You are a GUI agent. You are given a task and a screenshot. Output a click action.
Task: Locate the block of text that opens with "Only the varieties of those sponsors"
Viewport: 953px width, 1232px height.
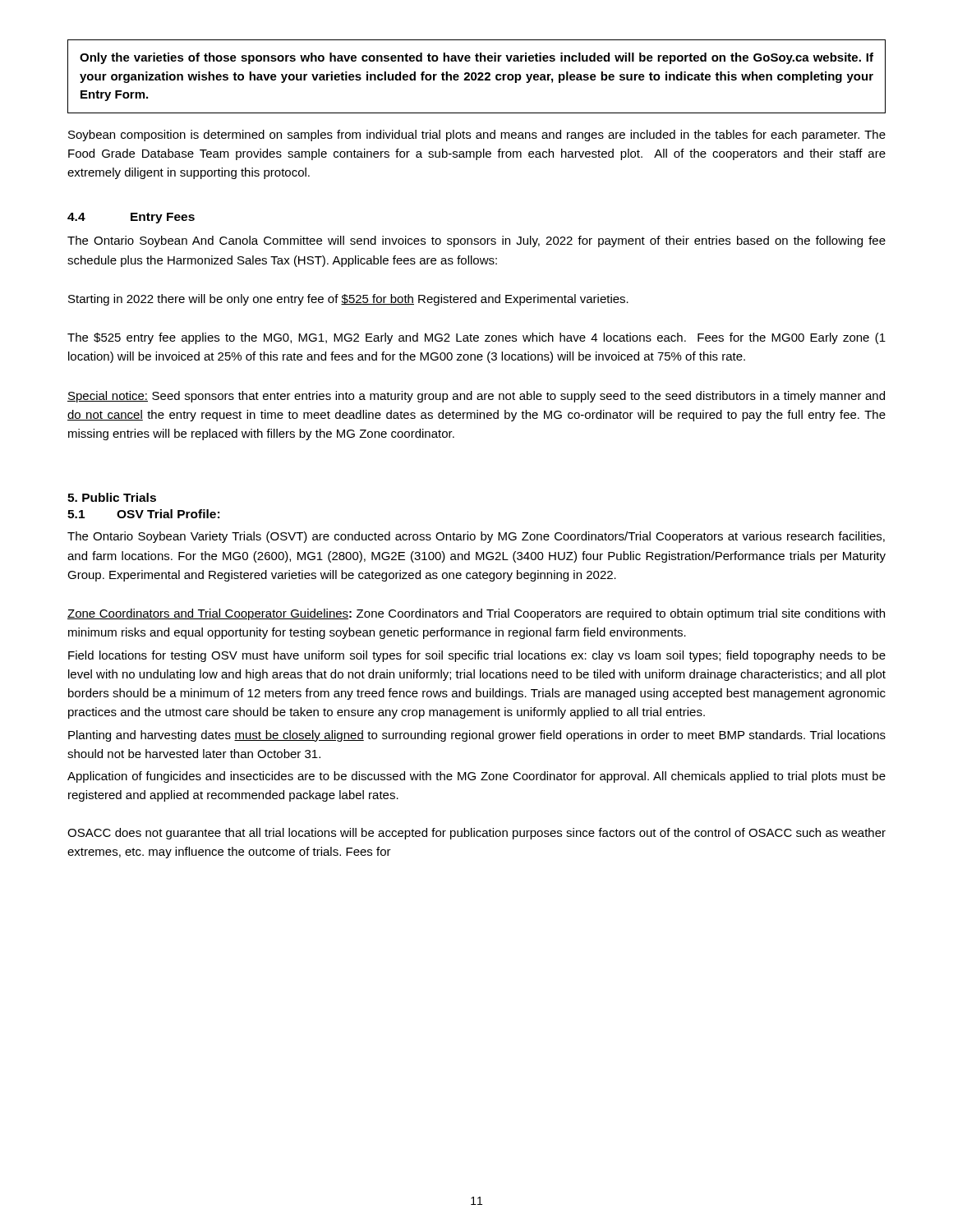coord(476,76)
